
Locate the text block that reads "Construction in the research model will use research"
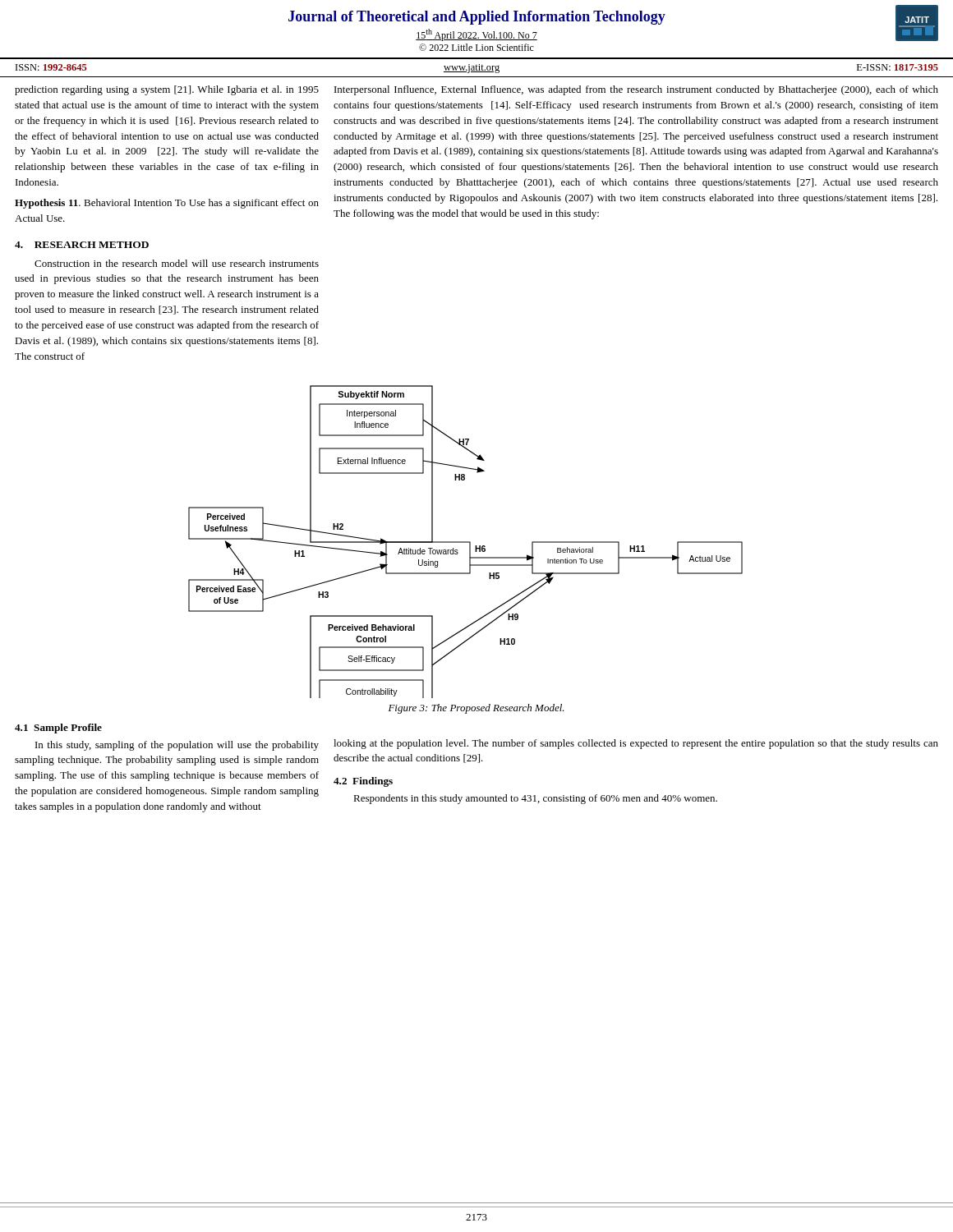tap(167, 309)
